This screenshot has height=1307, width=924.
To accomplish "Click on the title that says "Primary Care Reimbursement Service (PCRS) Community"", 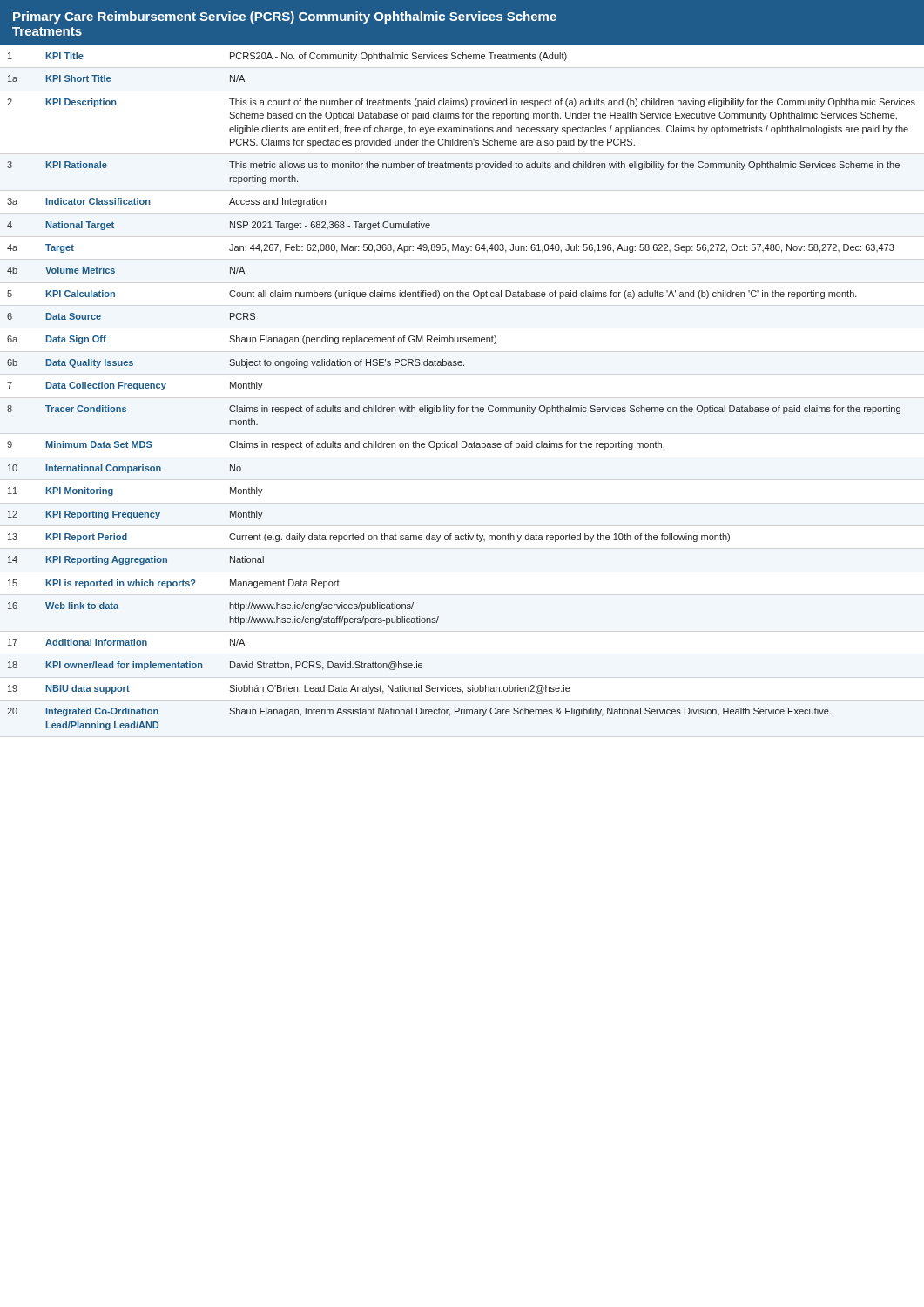I will pos(462,23).
